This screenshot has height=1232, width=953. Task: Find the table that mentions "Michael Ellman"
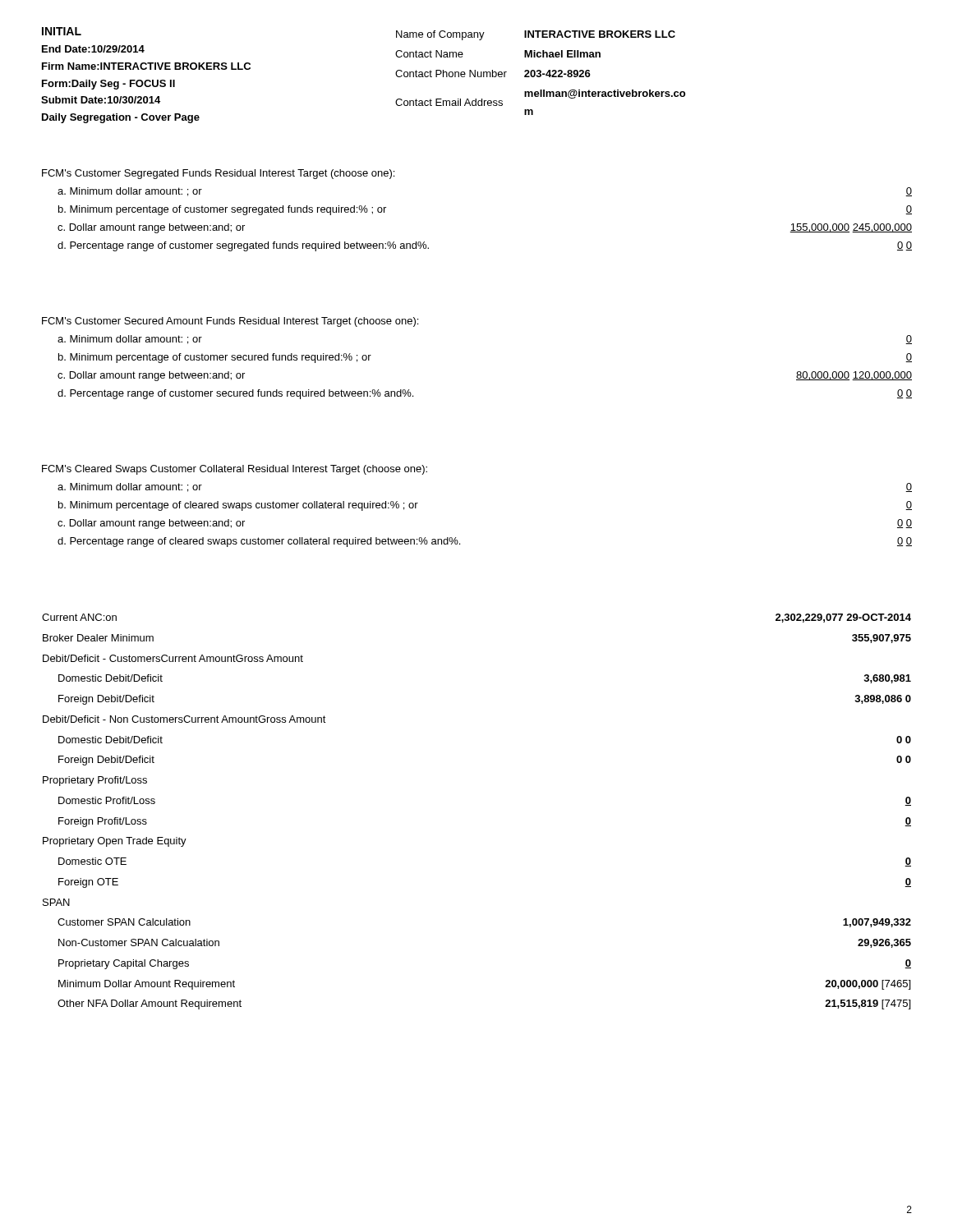coord(540,73)
